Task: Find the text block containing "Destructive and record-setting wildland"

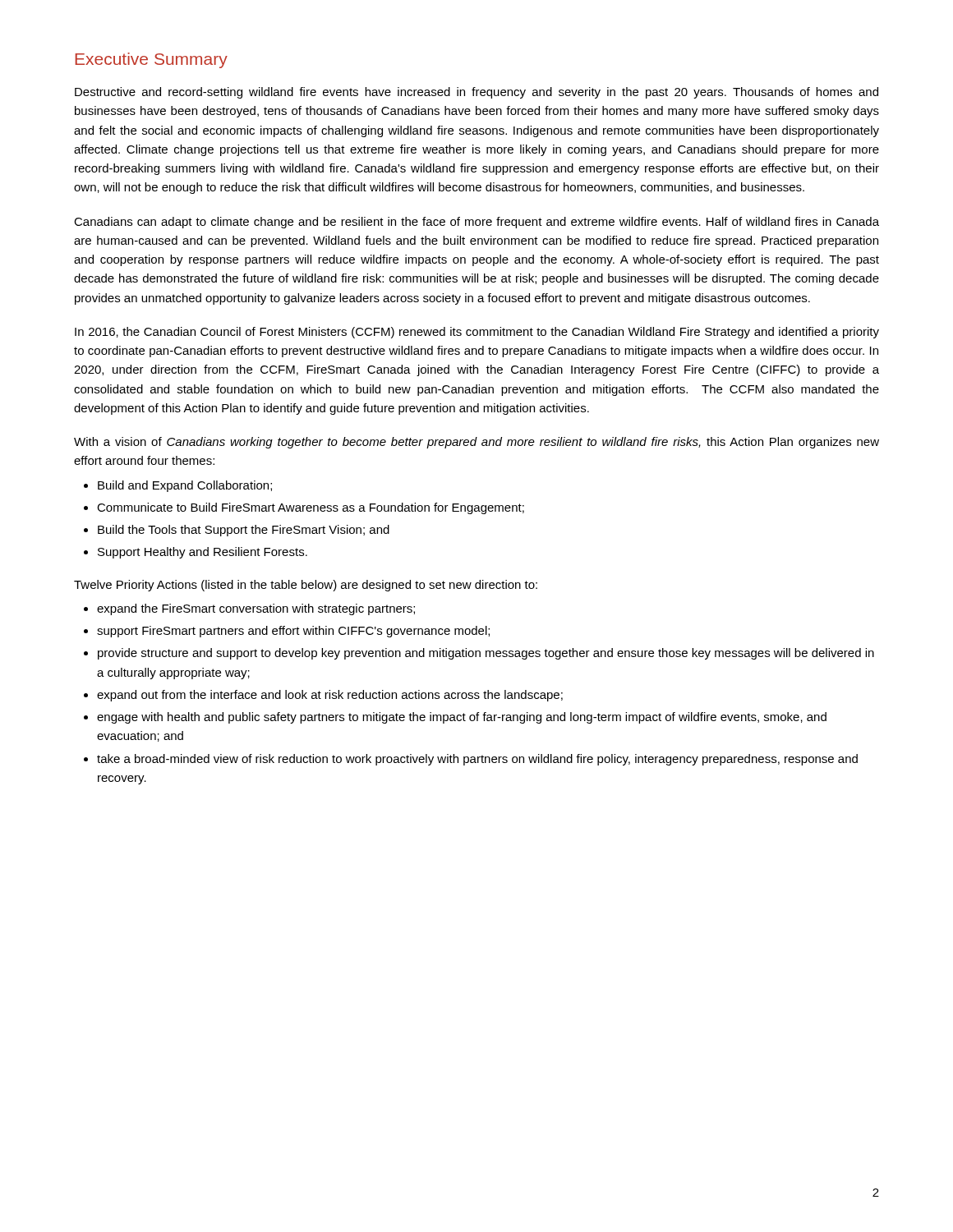Action: point(476,139)
